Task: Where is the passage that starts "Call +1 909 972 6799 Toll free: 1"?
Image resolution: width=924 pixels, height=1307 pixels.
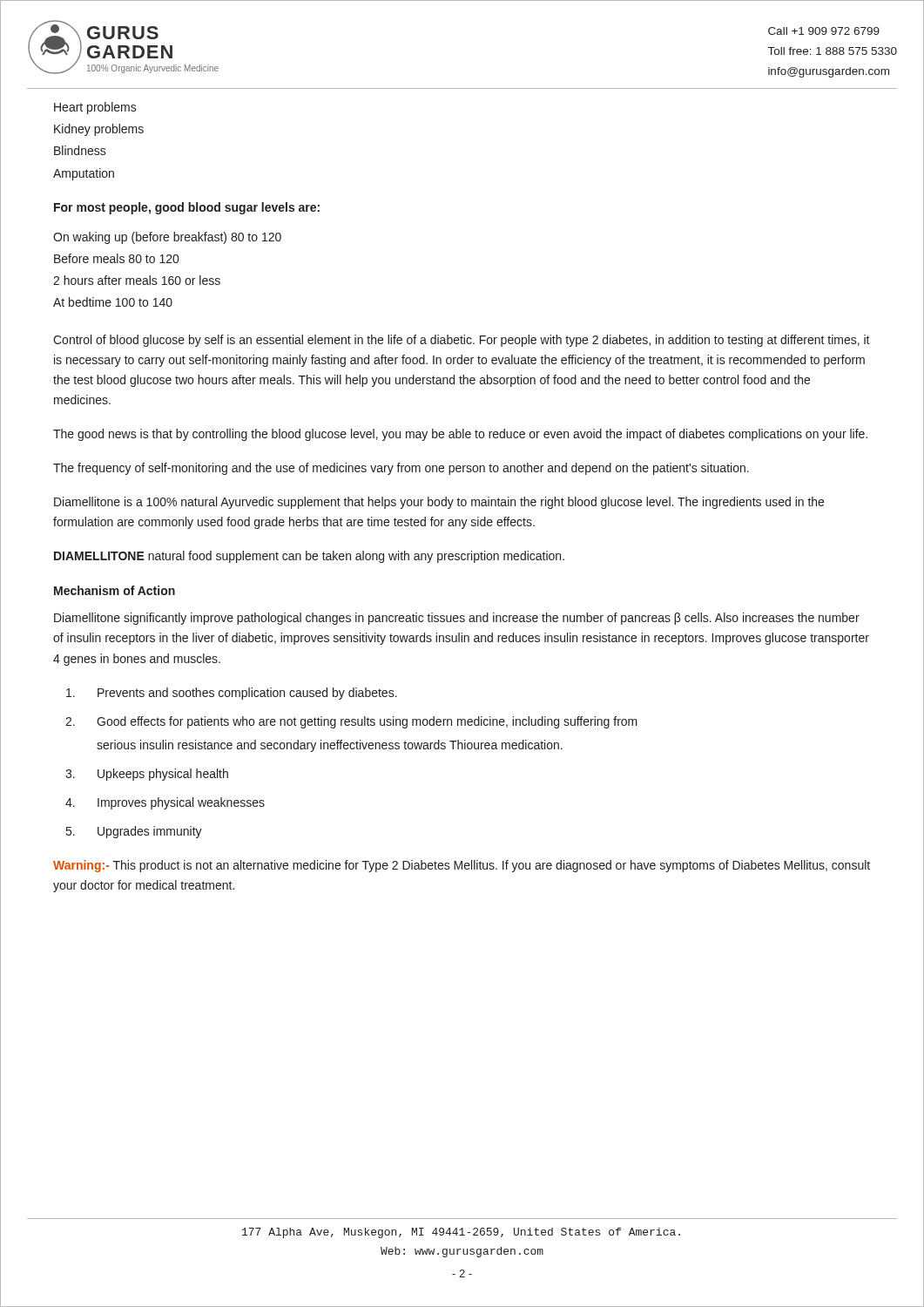Action: (832, 51)
